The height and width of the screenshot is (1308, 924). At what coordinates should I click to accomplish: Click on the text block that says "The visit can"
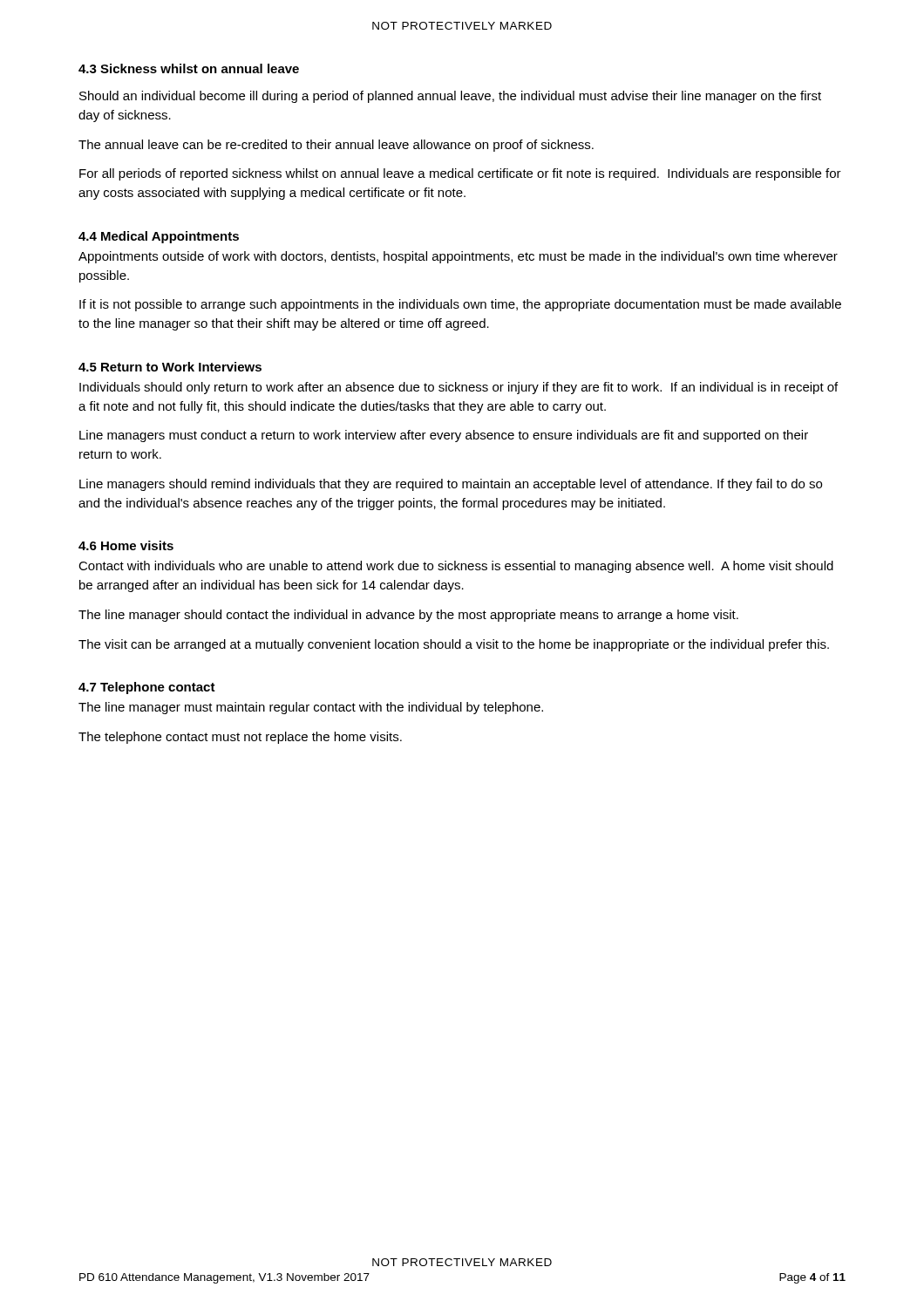coord(454,644)
